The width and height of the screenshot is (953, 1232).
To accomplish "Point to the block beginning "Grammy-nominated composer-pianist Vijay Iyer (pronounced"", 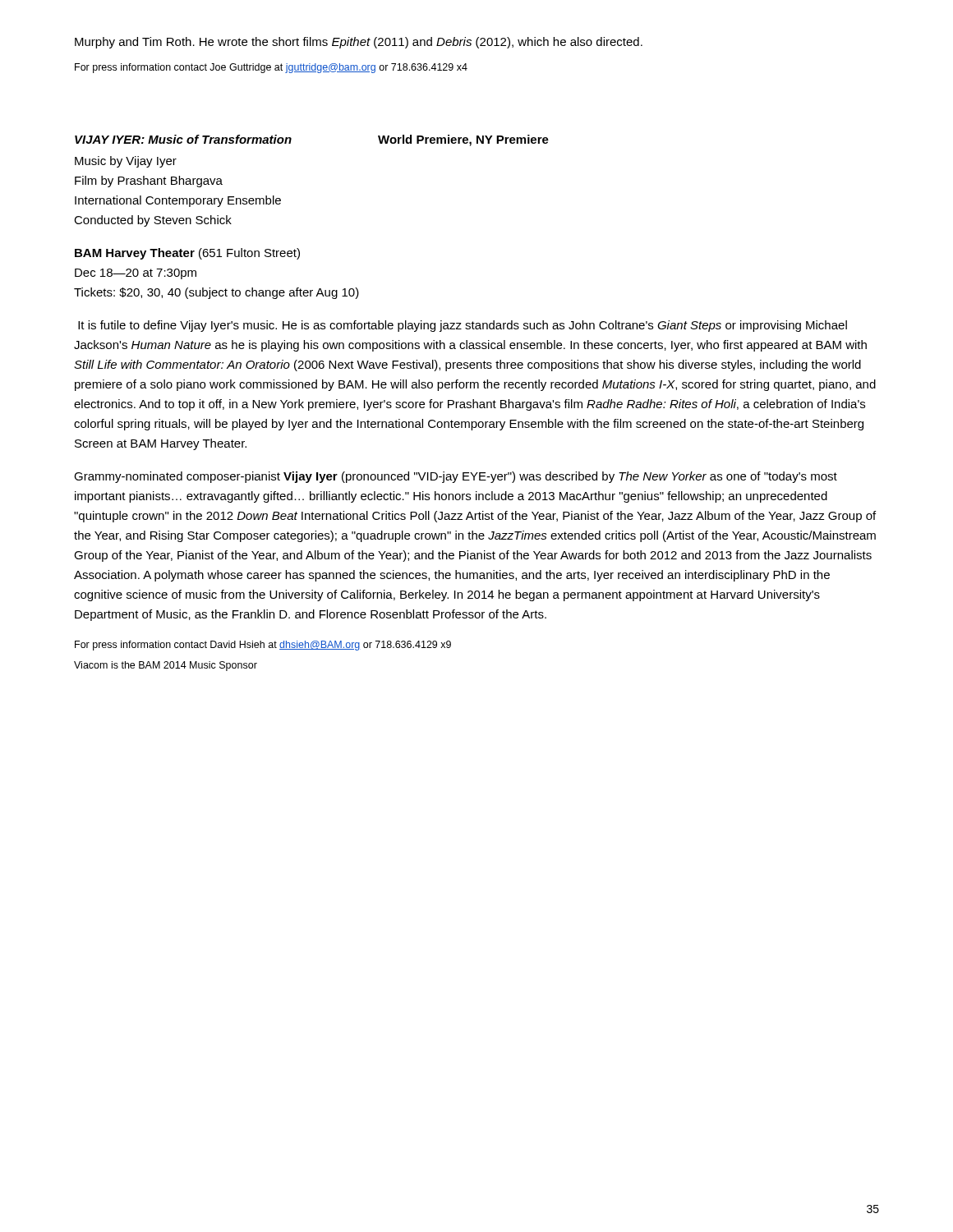I will (475, 545).
